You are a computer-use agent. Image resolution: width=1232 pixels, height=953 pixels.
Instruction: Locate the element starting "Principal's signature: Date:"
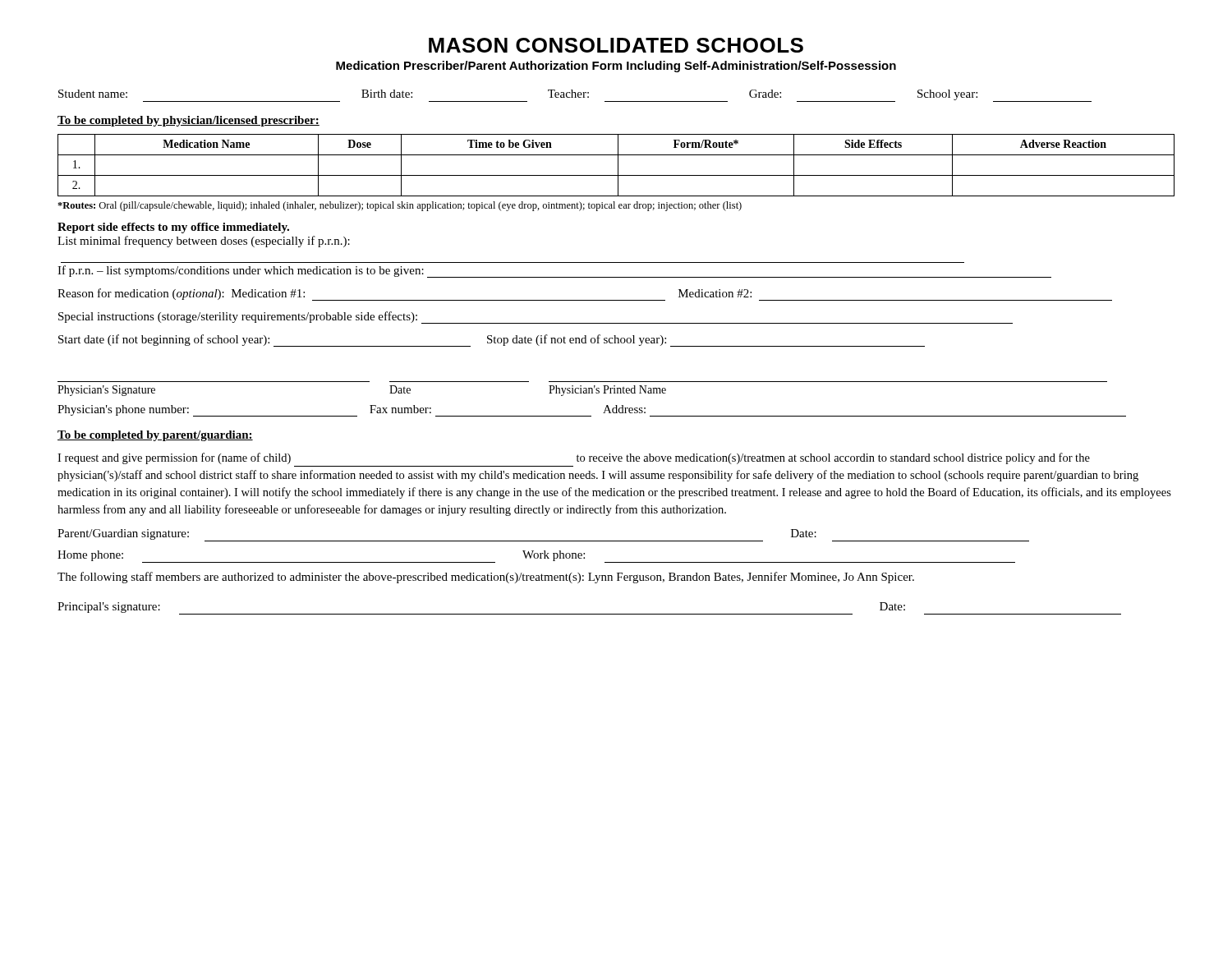(589, 607)
